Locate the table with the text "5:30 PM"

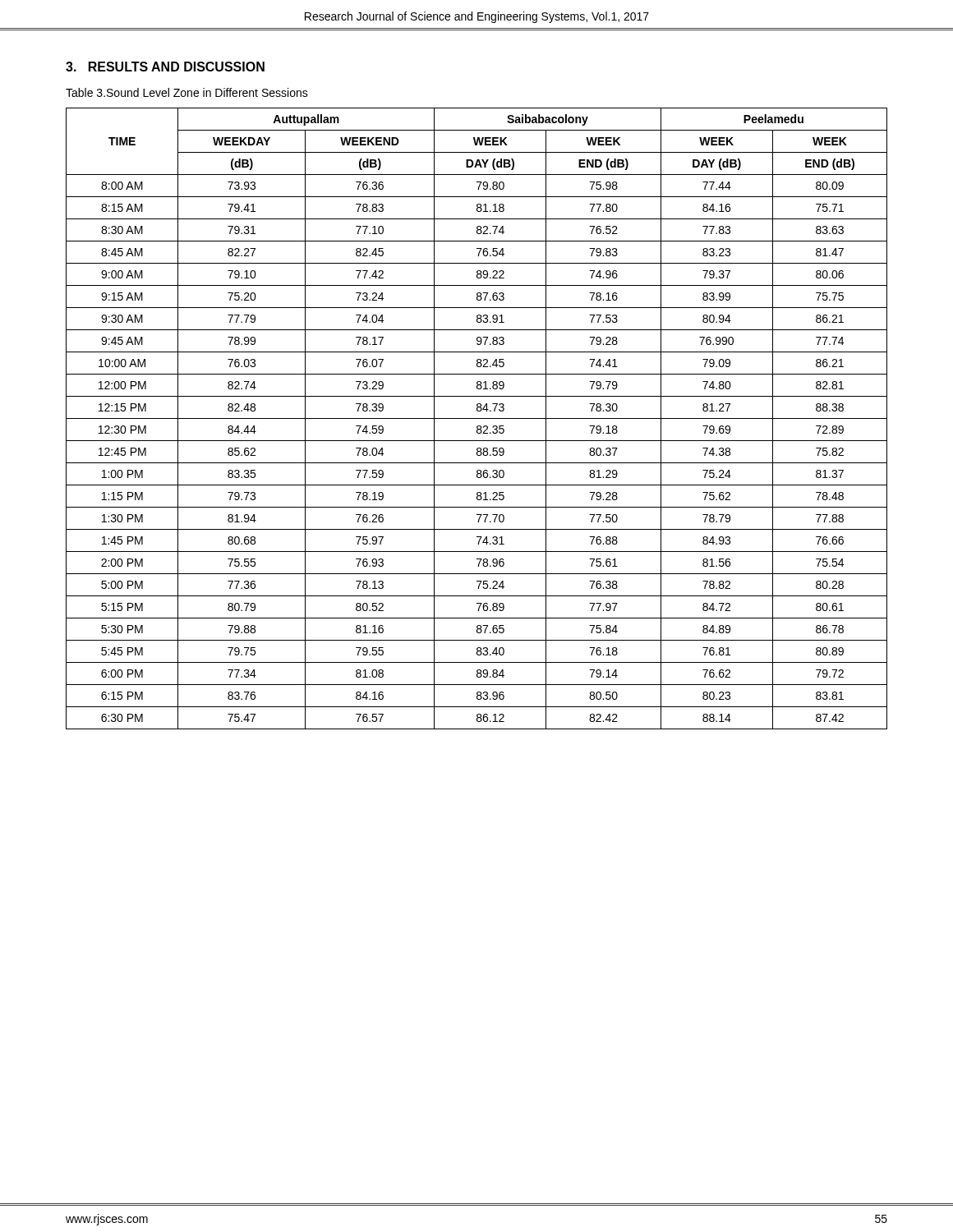click(476, 418)
